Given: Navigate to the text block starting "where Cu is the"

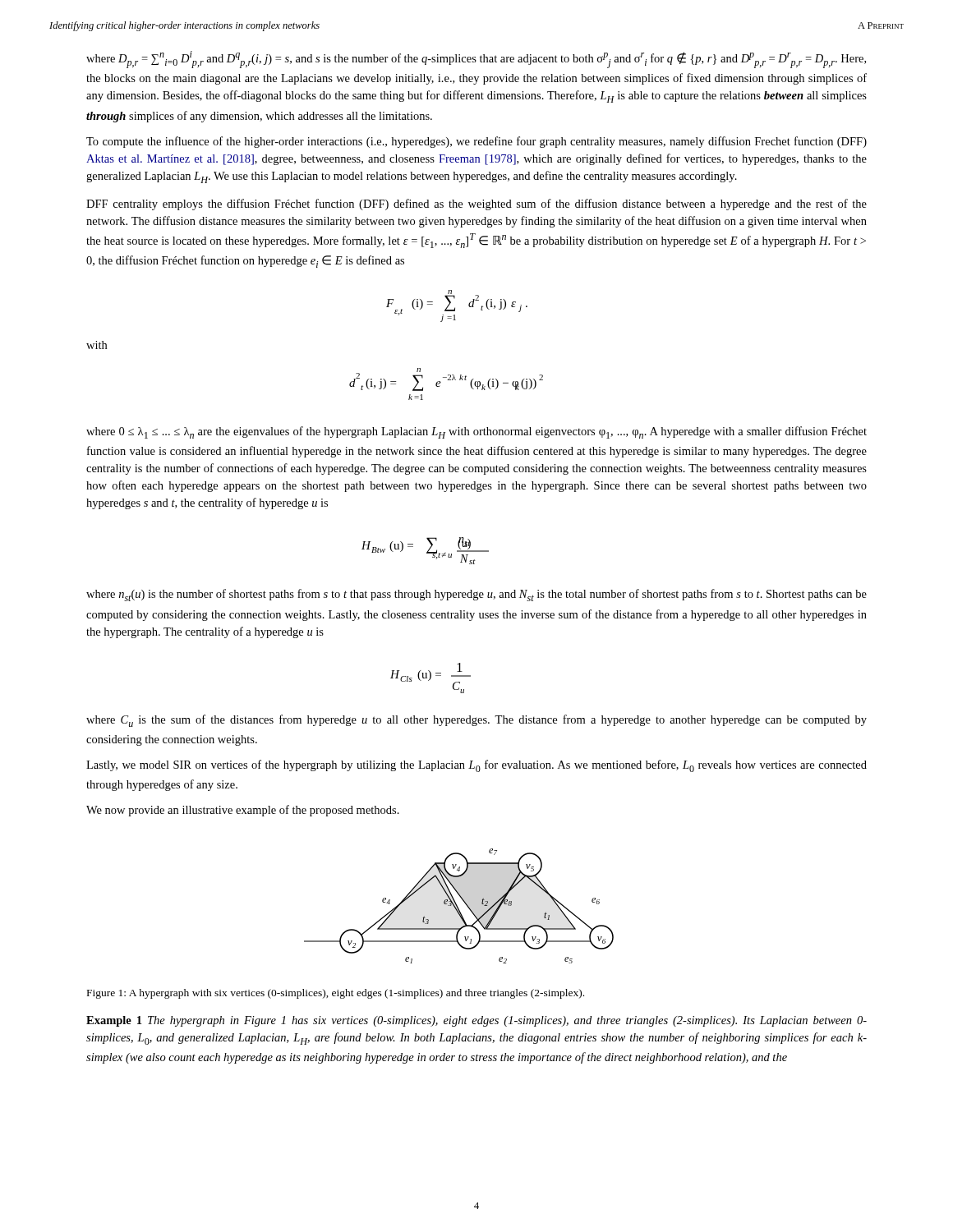Looking at the screenshot, I should [476, 730].
